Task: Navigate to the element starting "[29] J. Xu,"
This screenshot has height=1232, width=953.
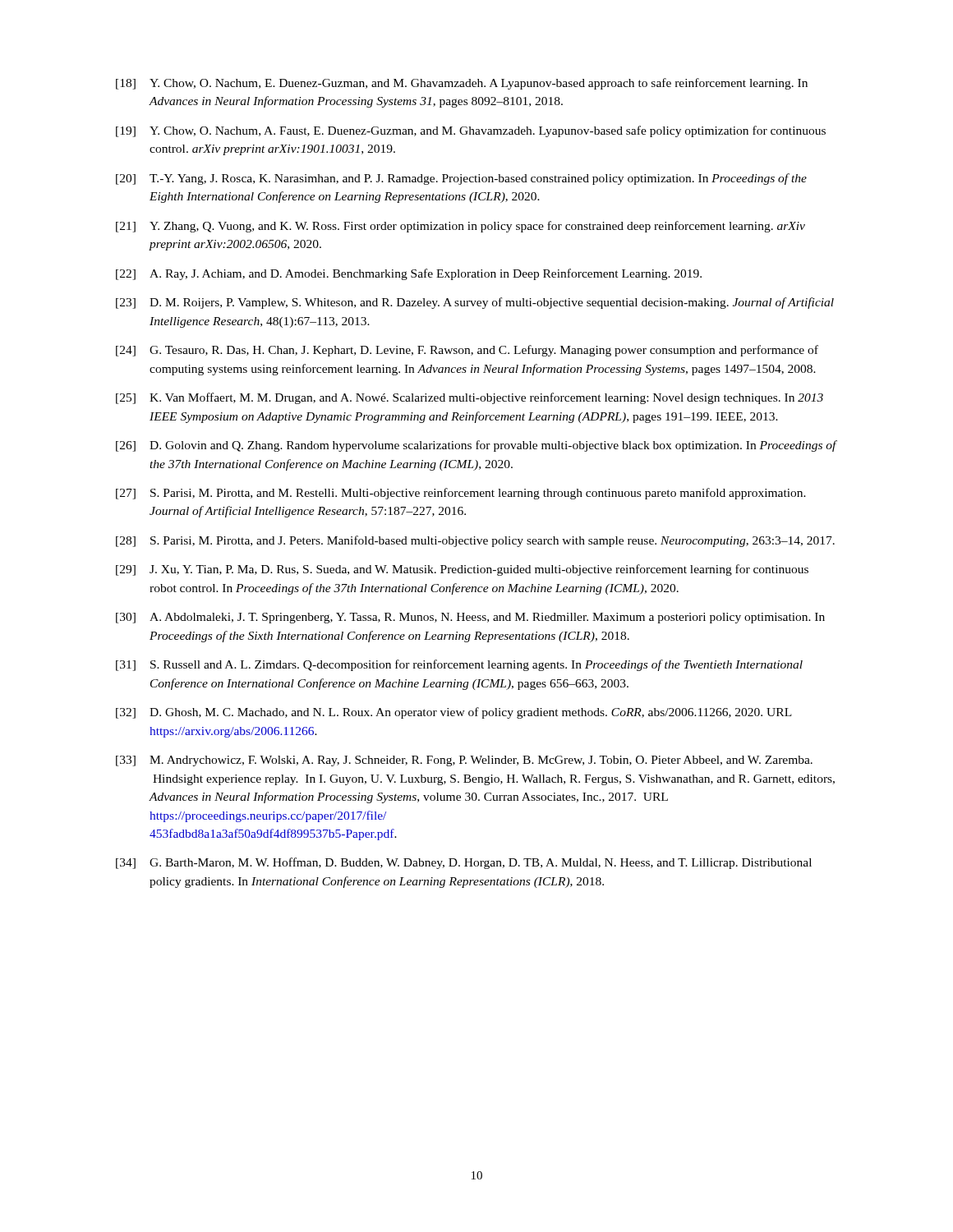Action: pyautogui.click(x=476, y=579)
